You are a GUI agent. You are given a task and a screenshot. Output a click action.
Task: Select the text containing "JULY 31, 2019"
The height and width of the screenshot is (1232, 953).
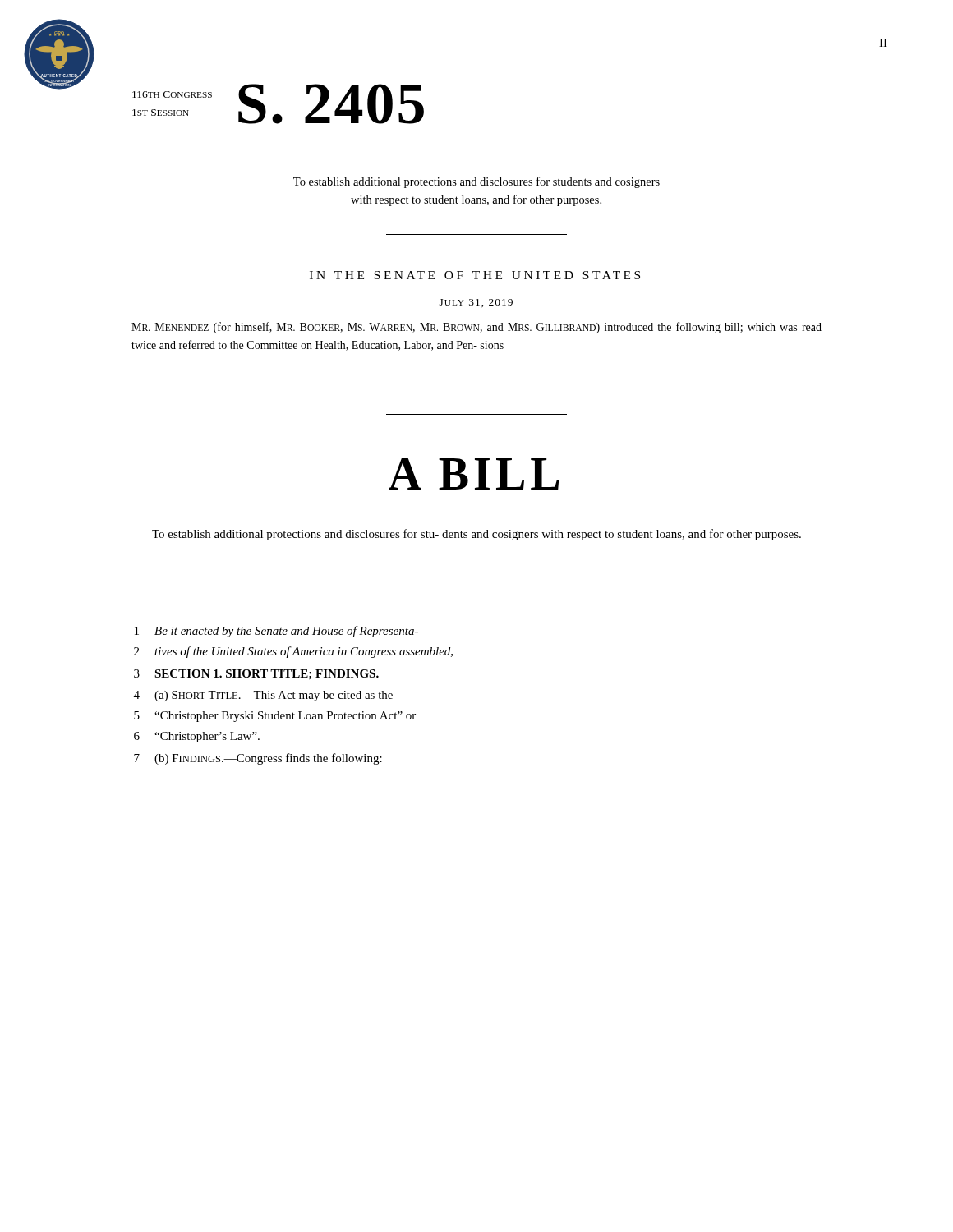click(x=476, y=302)
